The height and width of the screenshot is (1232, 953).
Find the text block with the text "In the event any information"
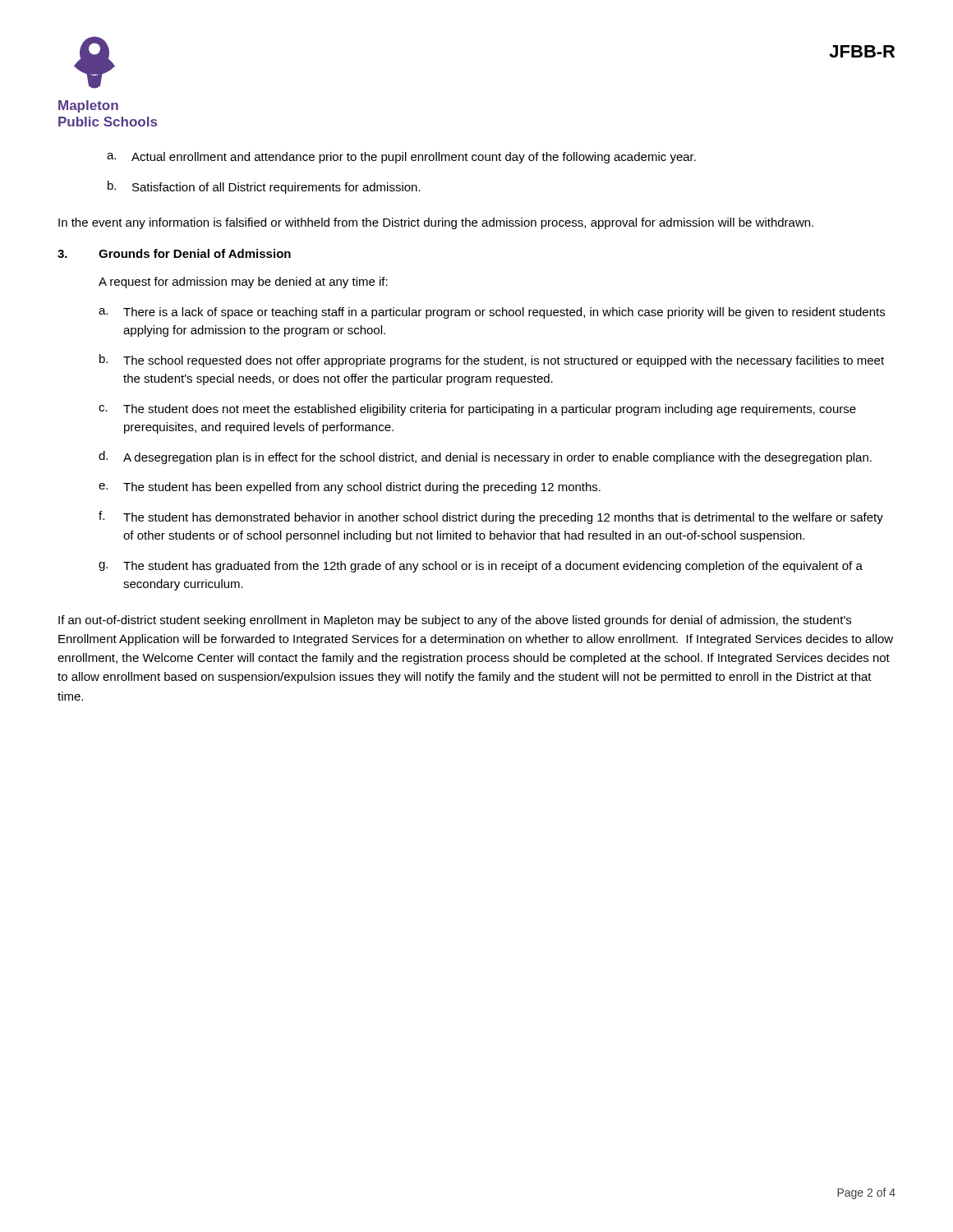pos(436,222)
